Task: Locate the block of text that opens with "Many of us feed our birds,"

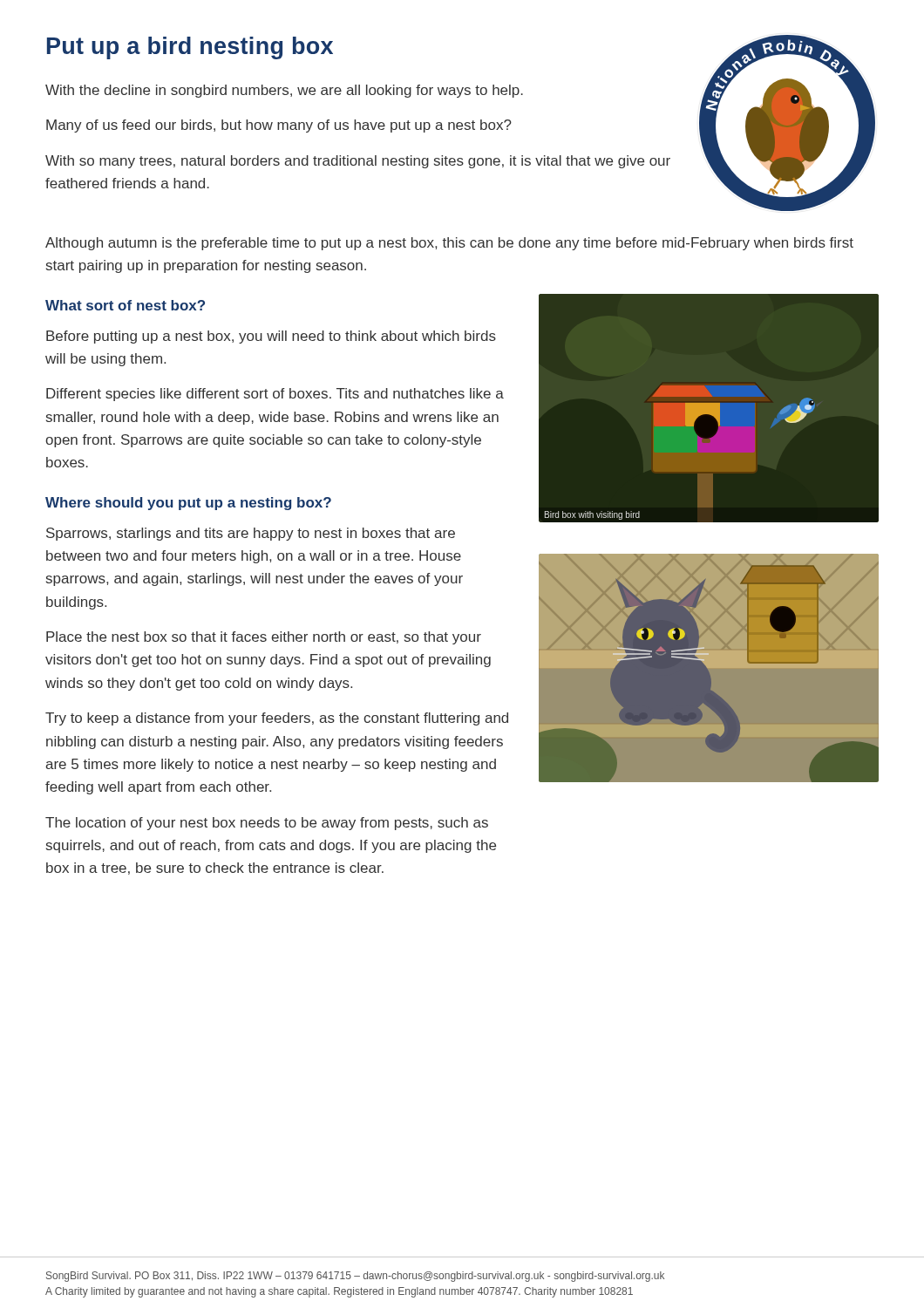Action: (278, 125)
